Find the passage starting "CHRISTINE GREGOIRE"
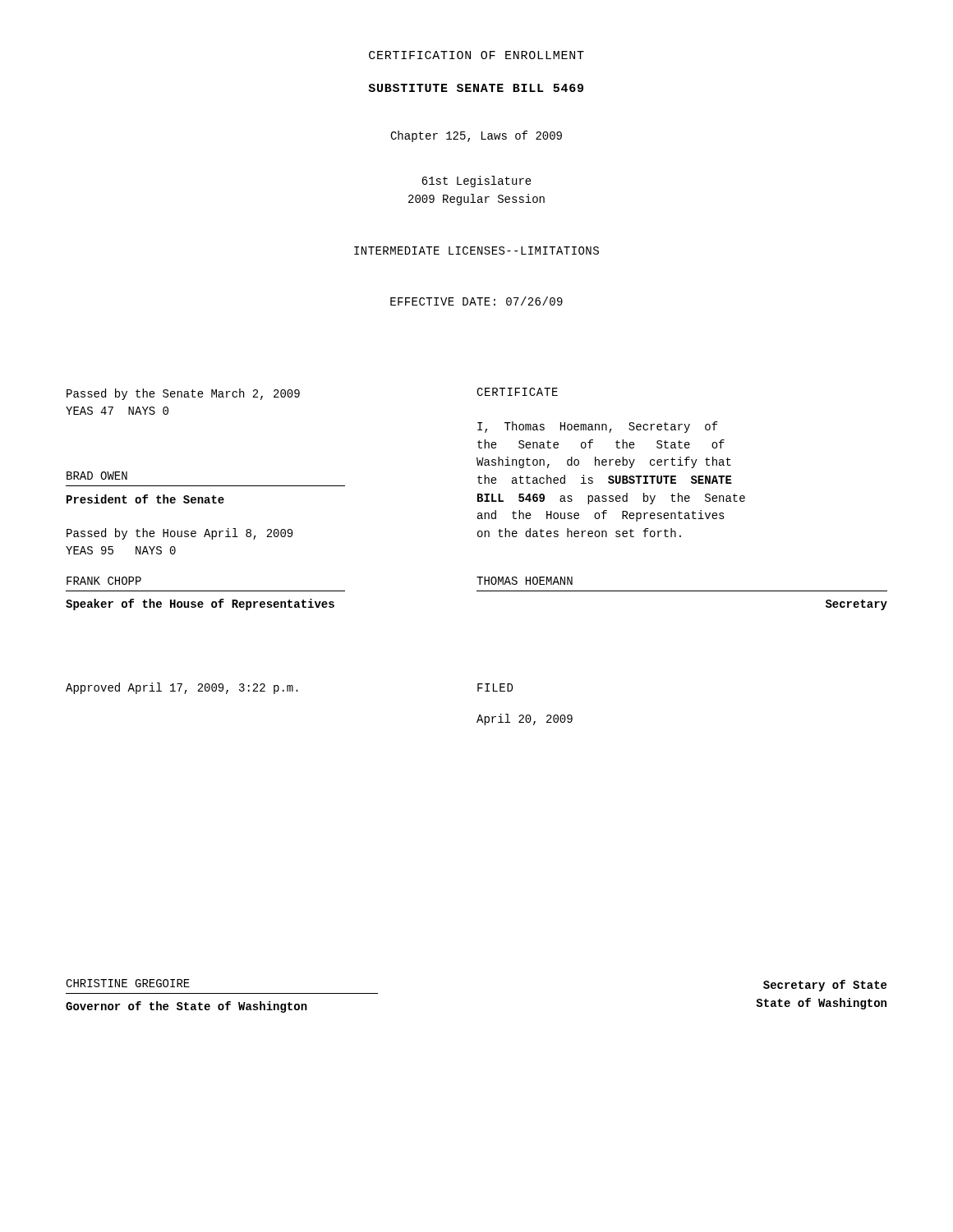Screen dimensions: 1232x953 222,986
